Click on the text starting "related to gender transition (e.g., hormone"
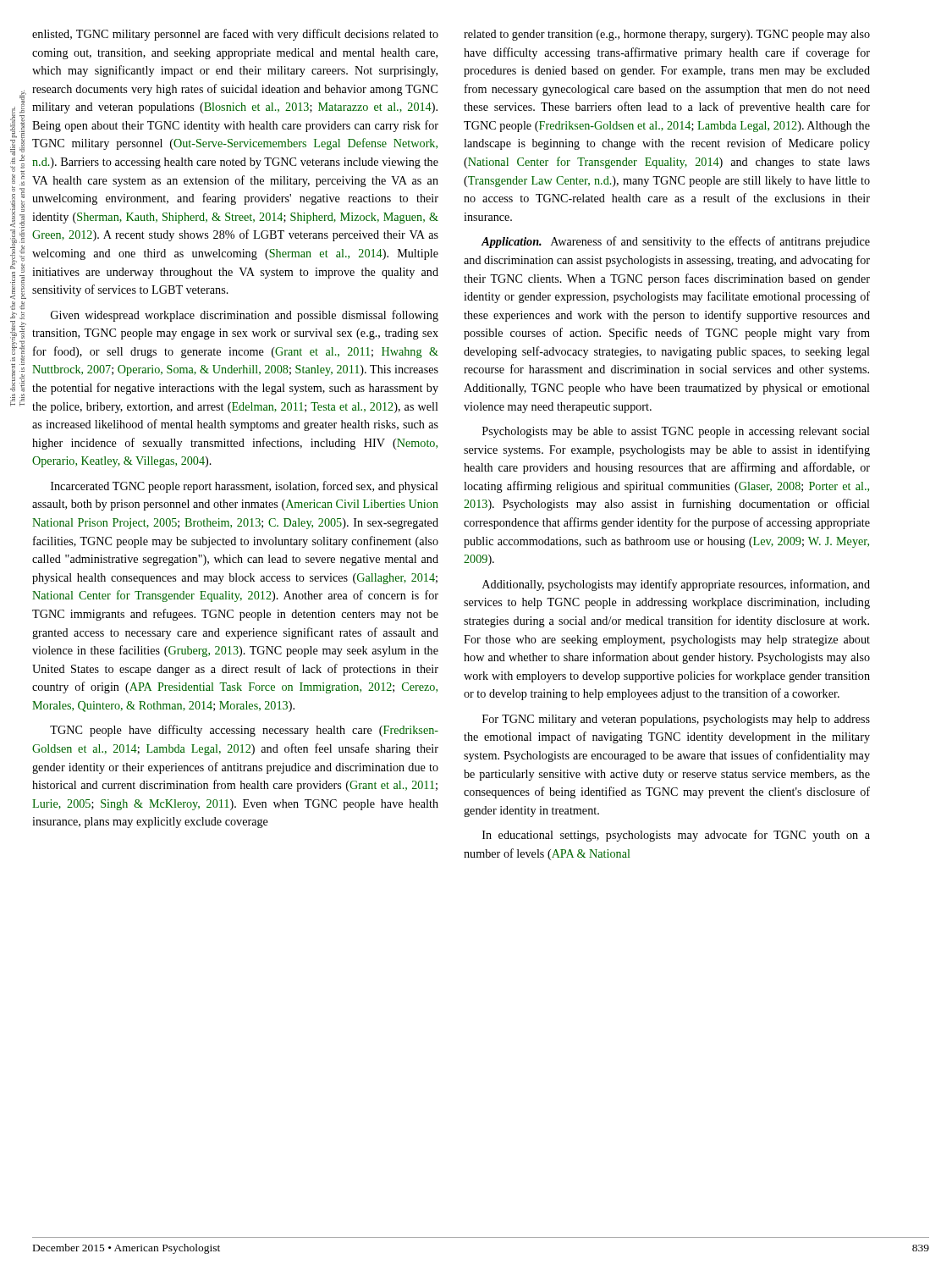This screenshot has width=952, height=1270. 667,126
